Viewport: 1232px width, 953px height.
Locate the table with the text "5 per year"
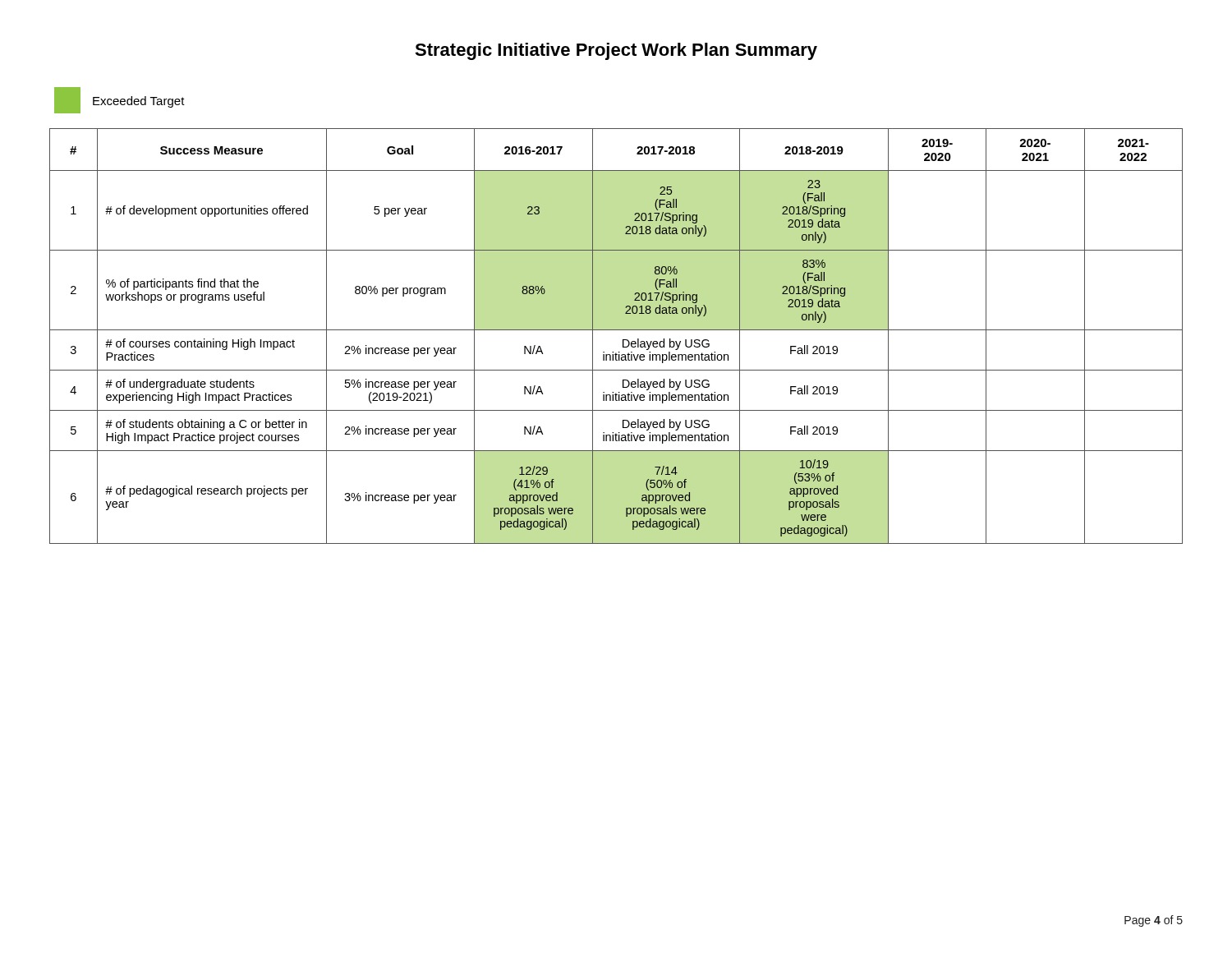[616, 336]
